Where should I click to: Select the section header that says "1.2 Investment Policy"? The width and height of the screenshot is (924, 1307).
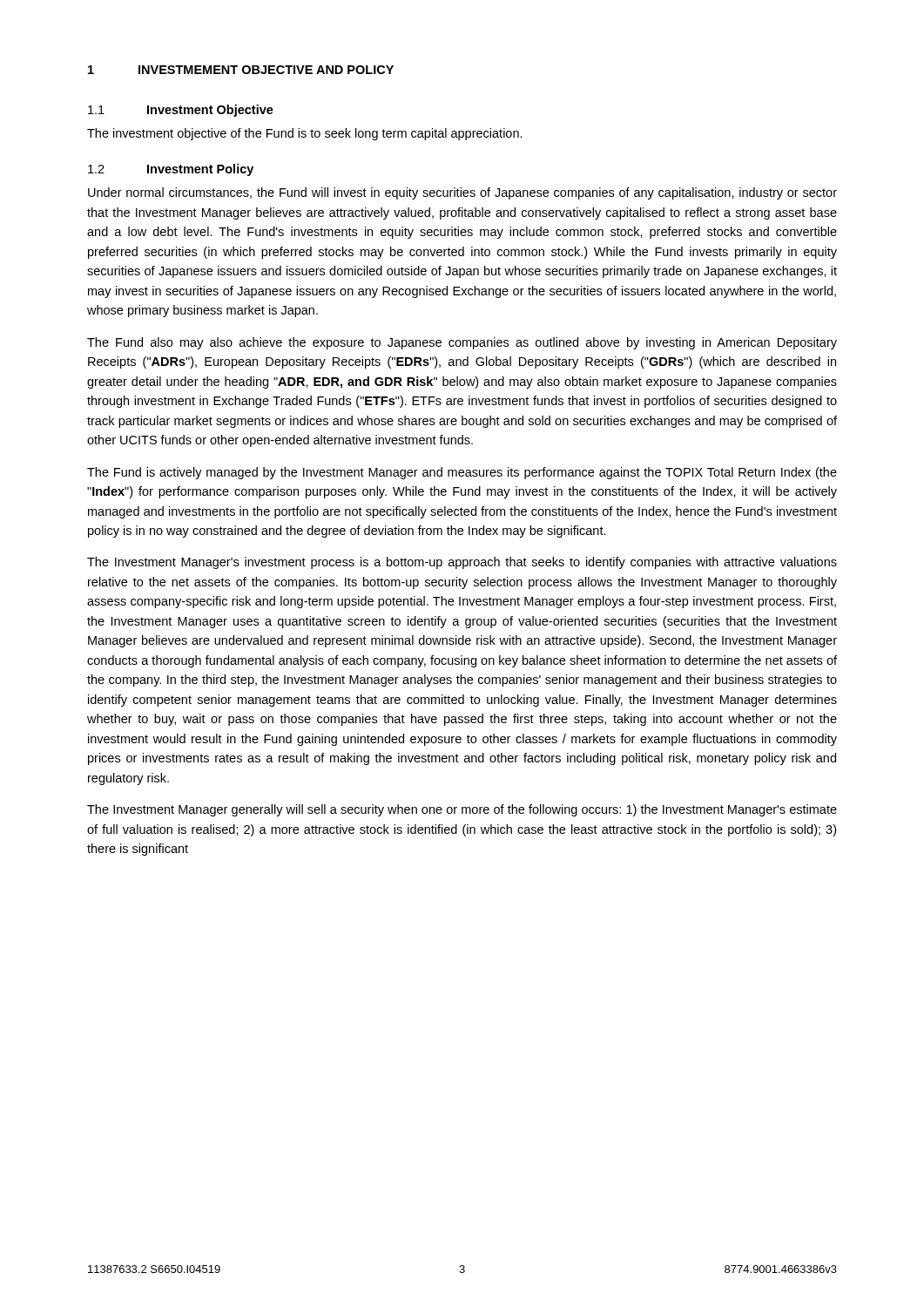170,169
